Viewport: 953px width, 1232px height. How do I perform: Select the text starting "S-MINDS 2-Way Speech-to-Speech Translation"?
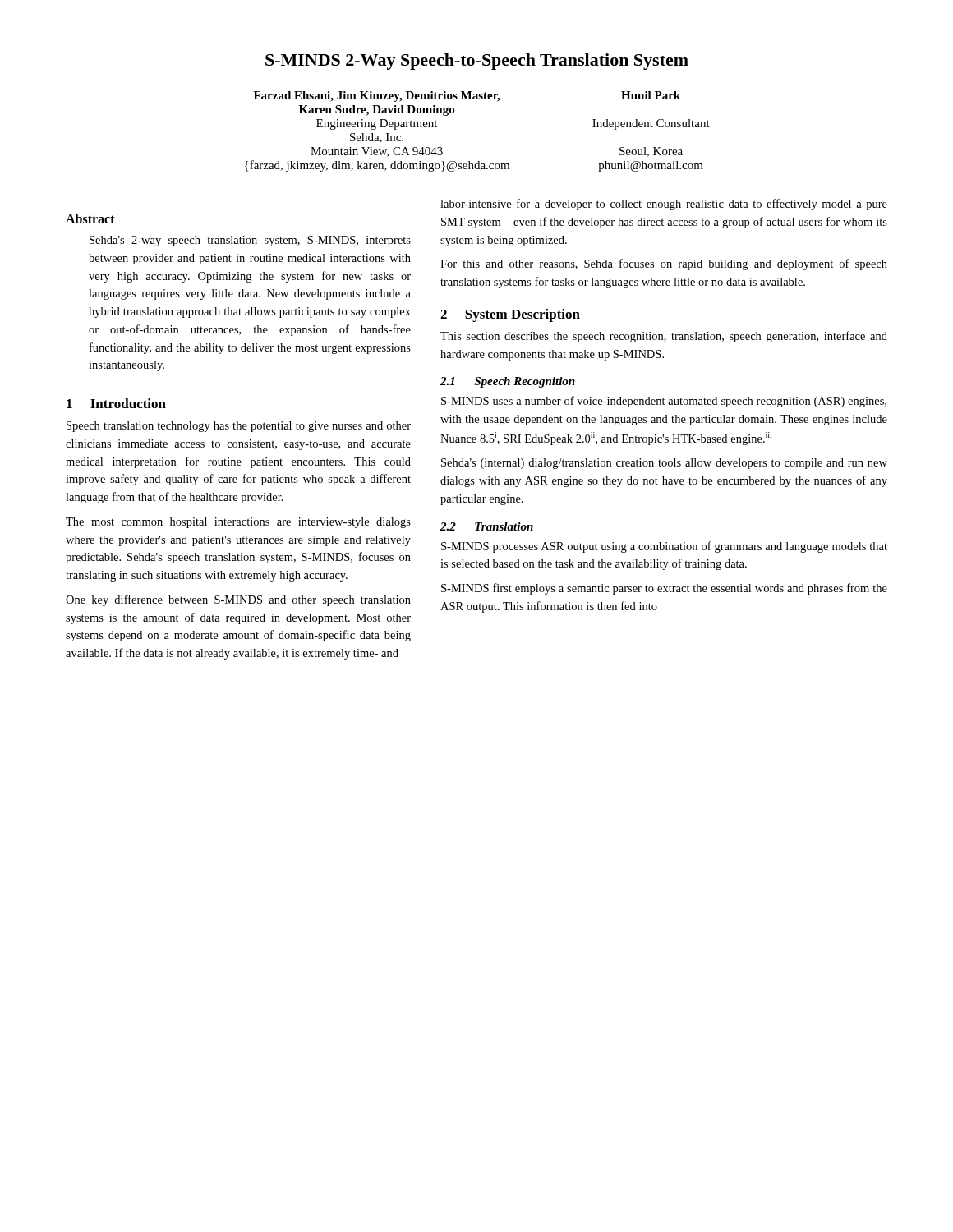click(476, 60)
